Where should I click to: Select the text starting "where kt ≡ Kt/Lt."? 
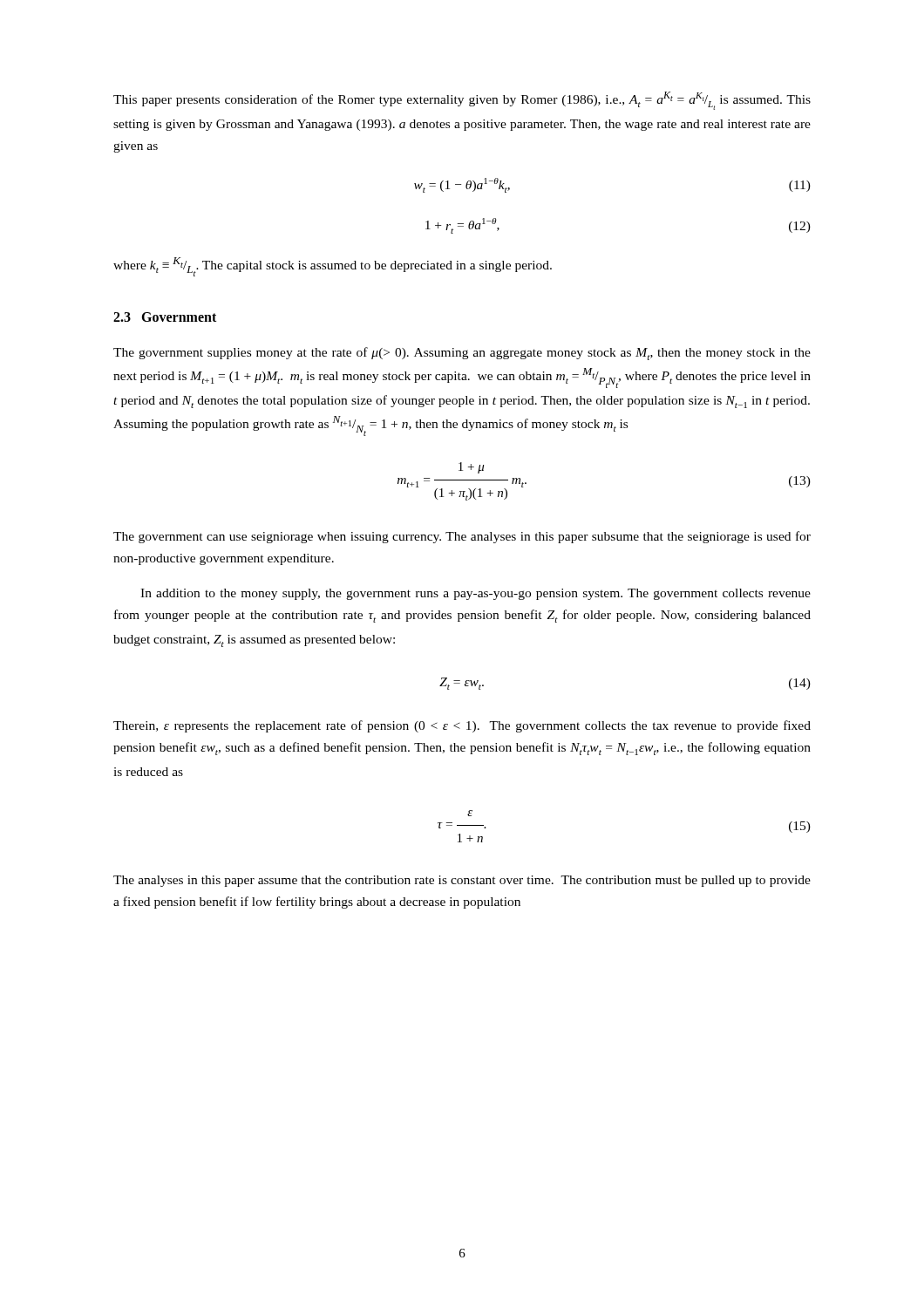tap(333, 266)
